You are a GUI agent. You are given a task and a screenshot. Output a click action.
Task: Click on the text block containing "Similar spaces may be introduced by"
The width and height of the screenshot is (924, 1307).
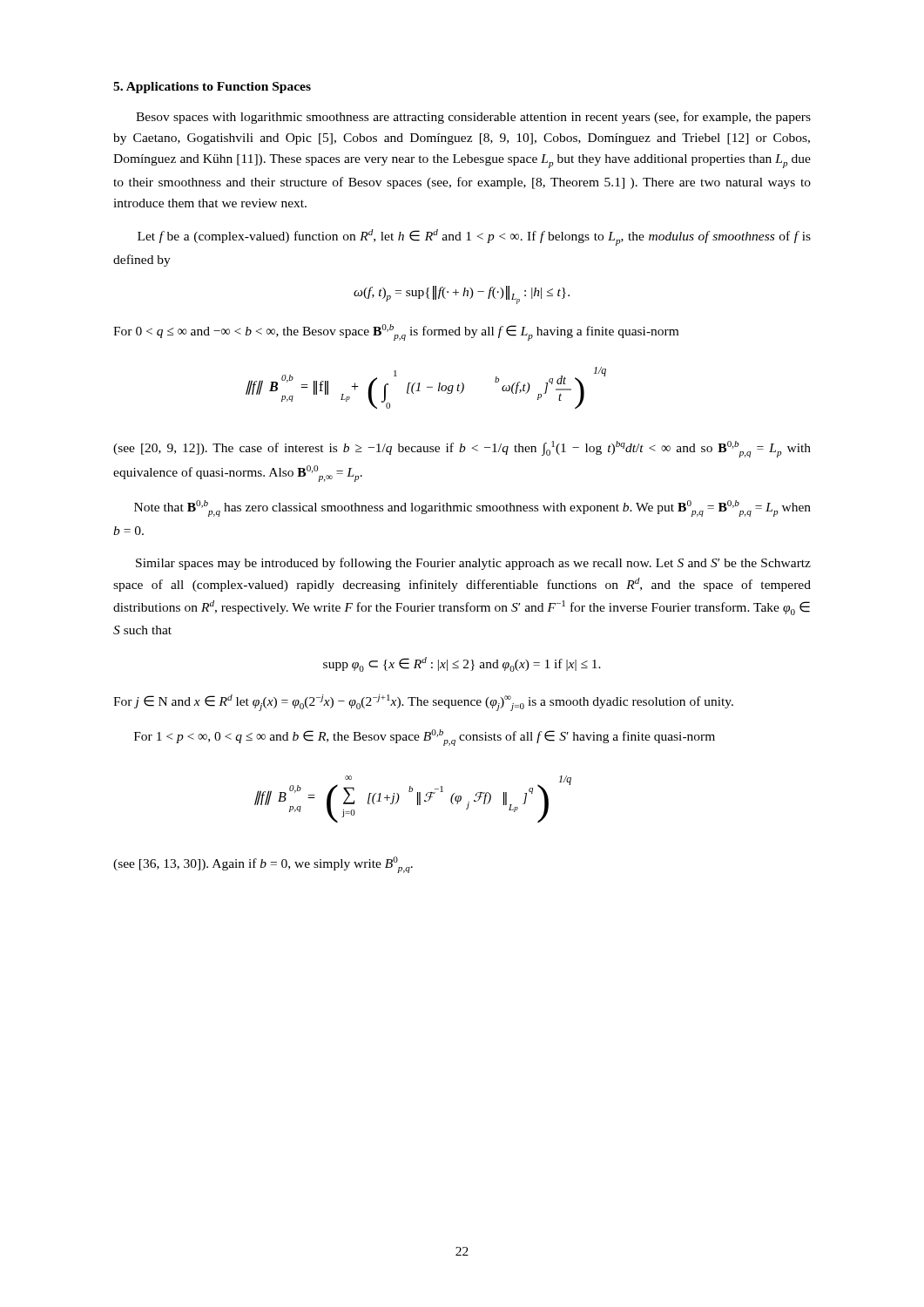point(462,596)
